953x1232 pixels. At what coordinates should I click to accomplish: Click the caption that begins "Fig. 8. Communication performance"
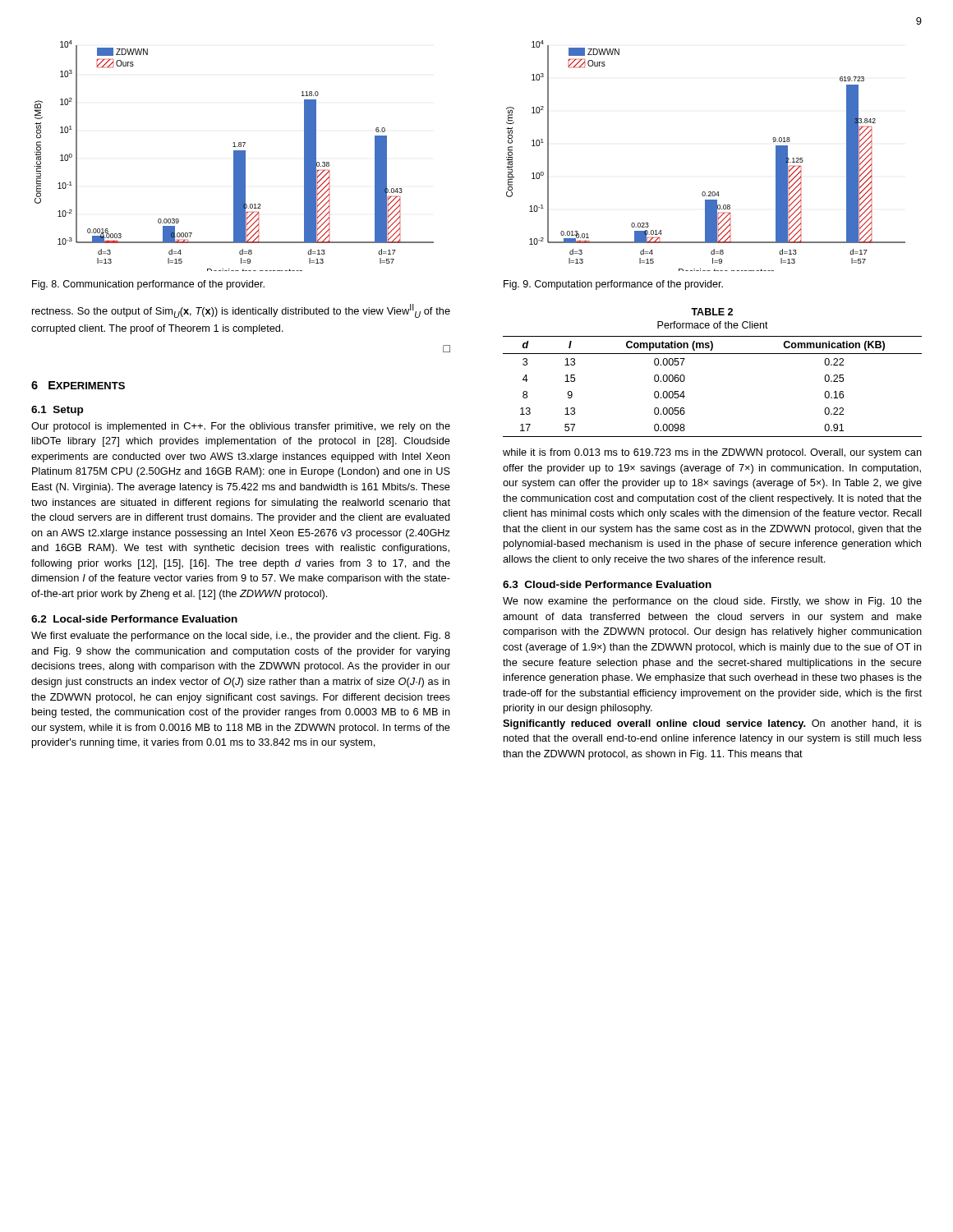click(148, 284)
